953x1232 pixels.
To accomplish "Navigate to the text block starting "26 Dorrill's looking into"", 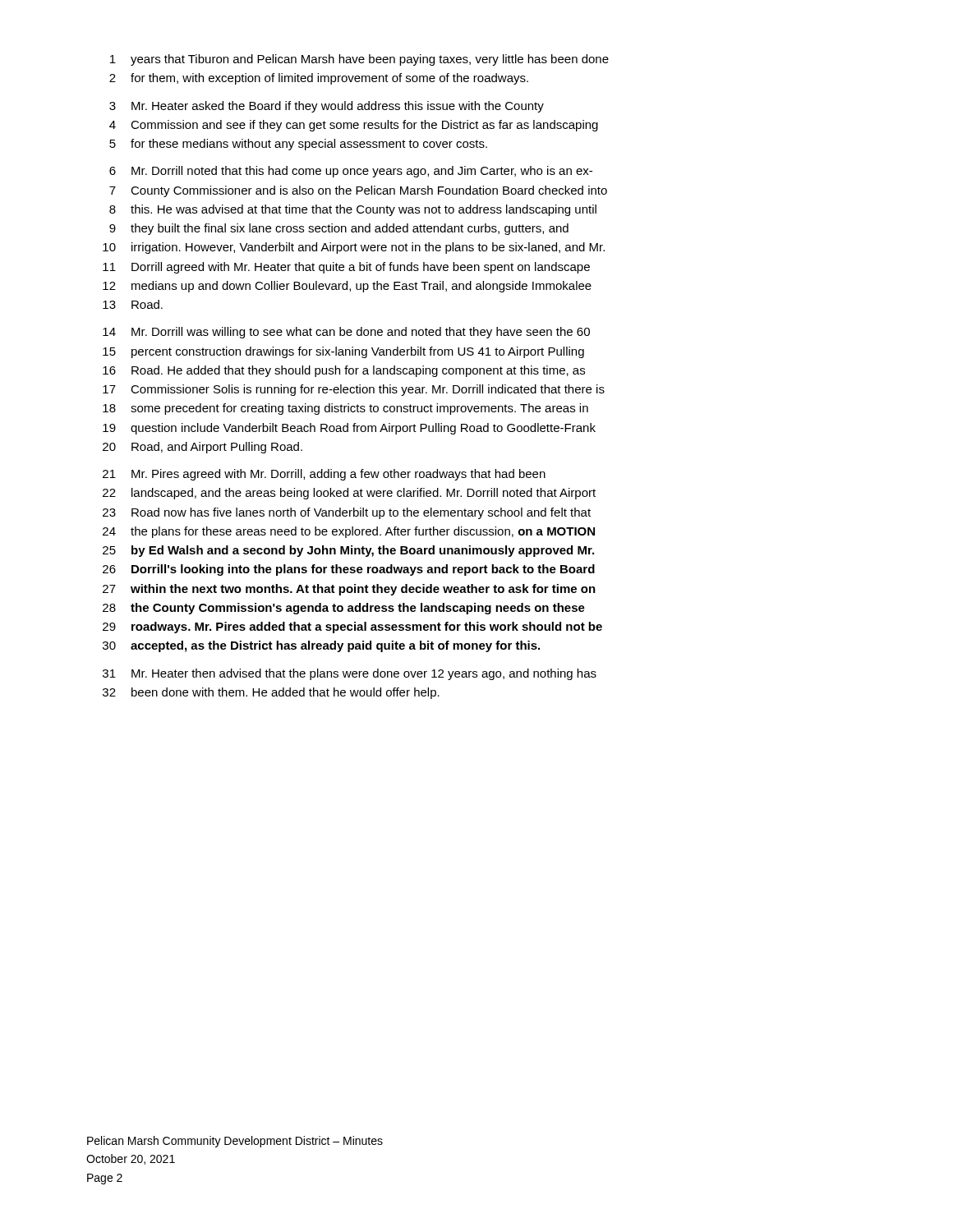I will [x=487, y=569].
